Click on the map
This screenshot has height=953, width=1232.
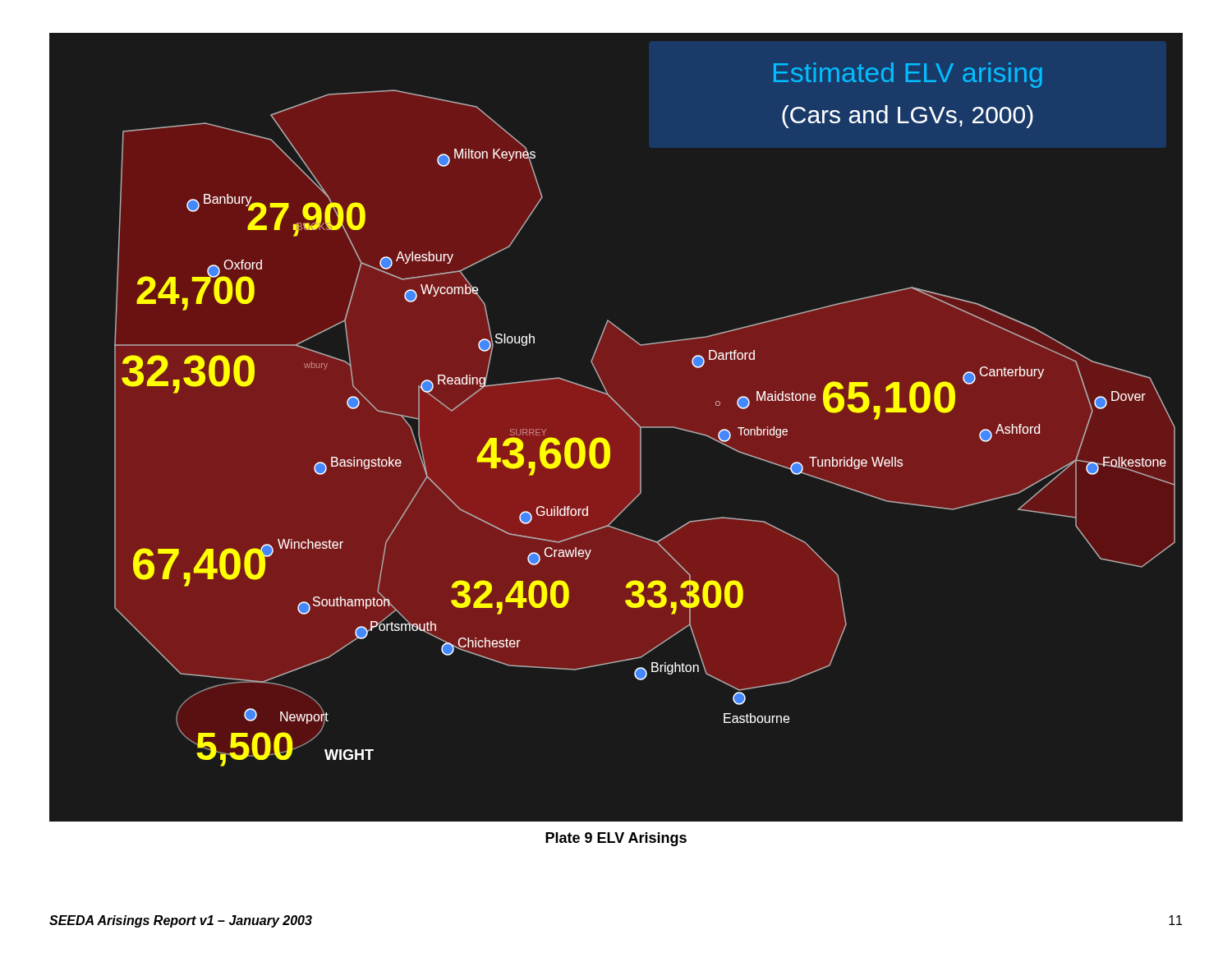[x=616, y=427]
